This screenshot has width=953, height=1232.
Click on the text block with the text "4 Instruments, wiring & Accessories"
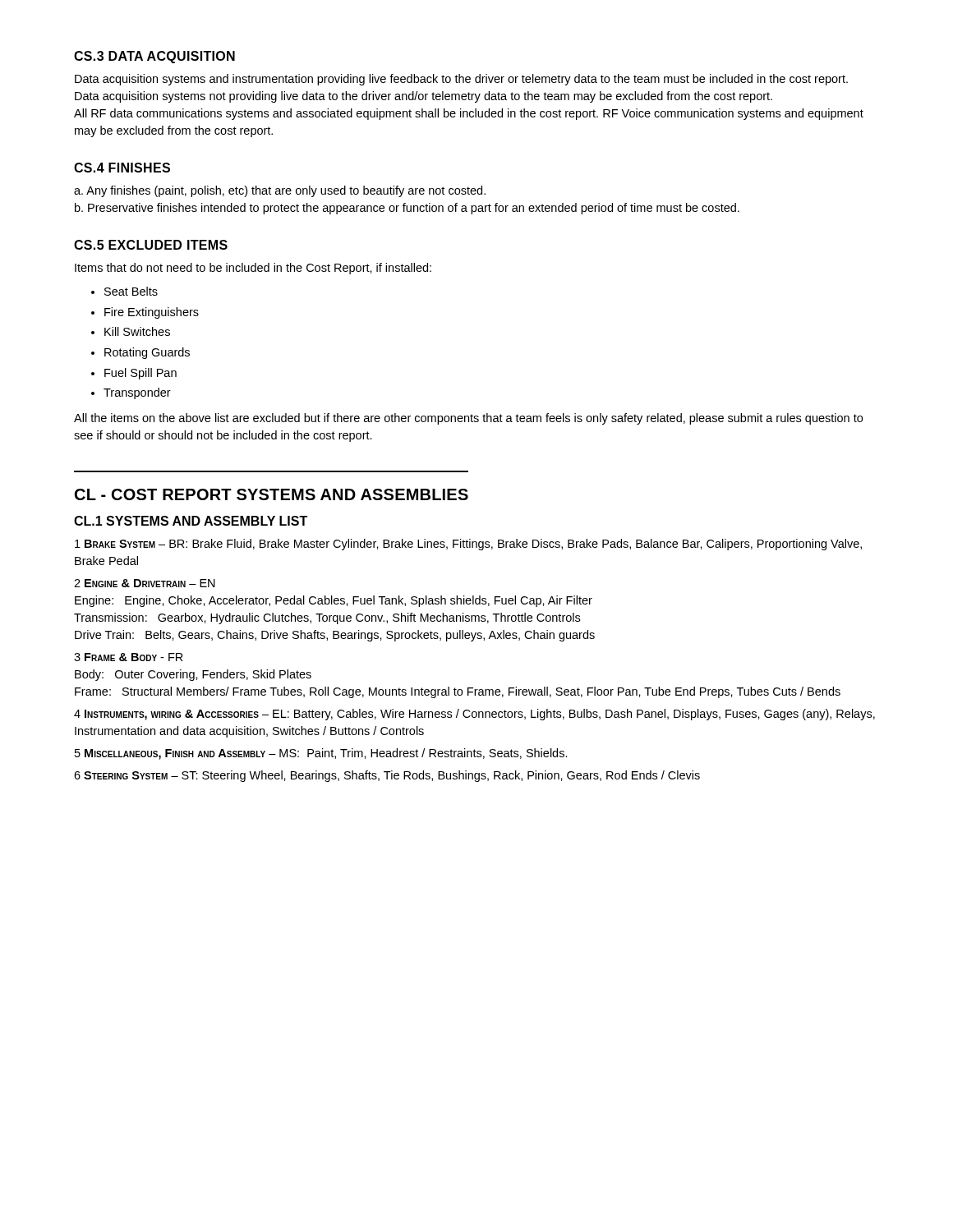(x=475, y=723)
